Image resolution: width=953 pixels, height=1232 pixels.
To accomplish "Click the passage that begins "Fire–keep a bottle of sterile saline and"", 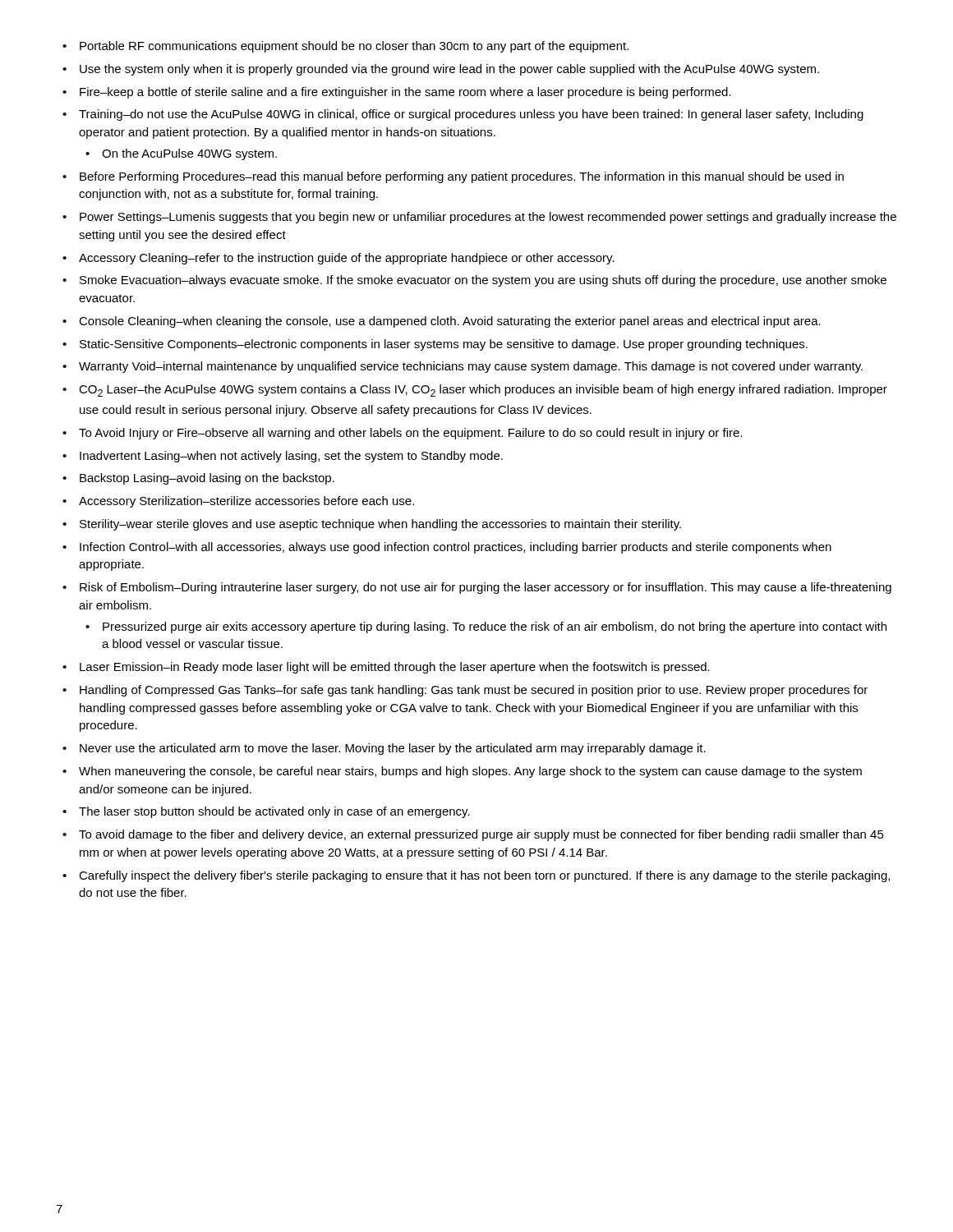I will point(405,91).
